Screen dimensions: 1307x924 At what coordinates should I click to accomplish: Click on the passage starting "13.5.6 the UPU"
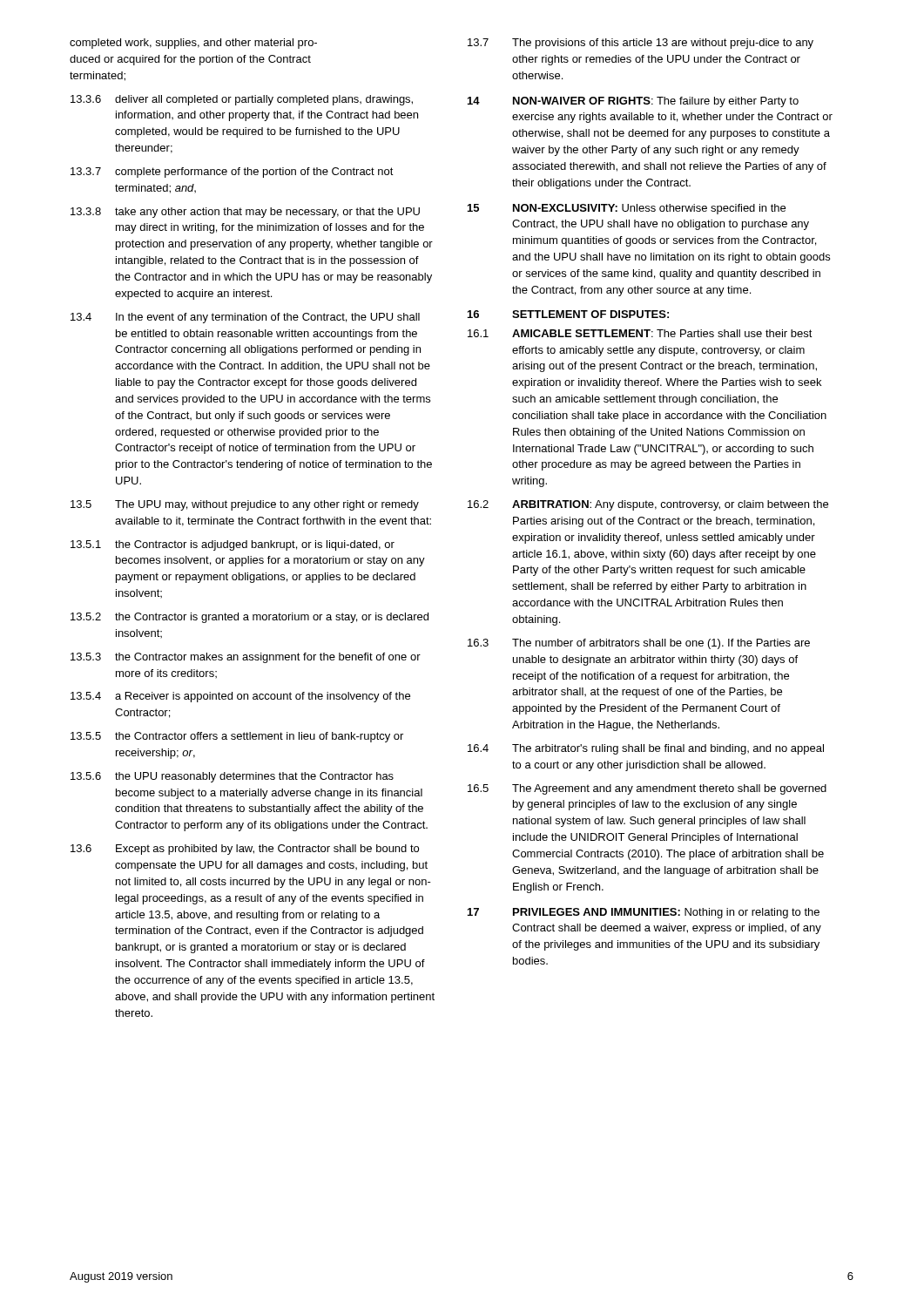[253, 801]
